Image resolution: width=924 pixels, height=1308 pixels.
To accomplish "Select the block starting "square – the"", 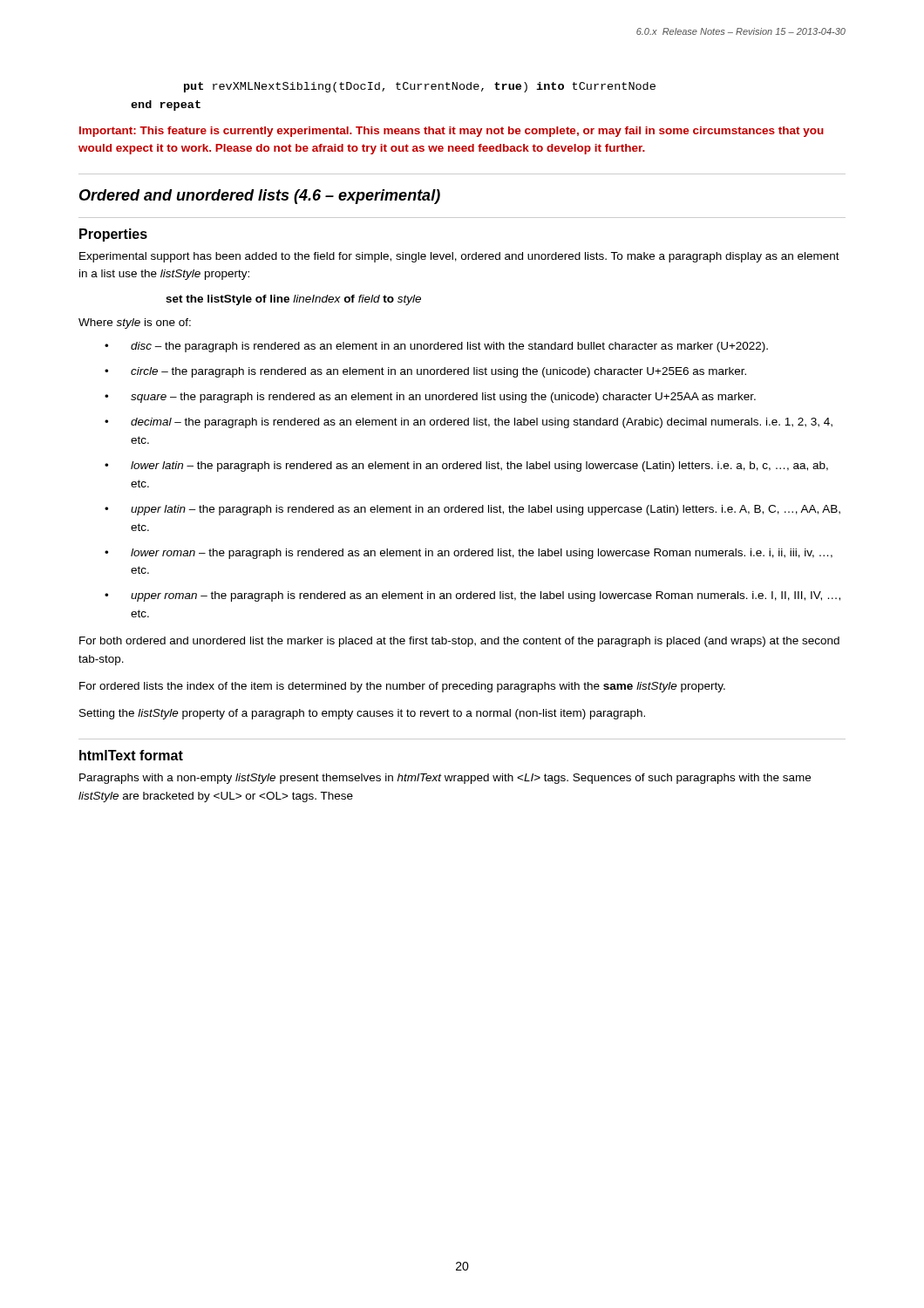I will click(x=444, y=396).
